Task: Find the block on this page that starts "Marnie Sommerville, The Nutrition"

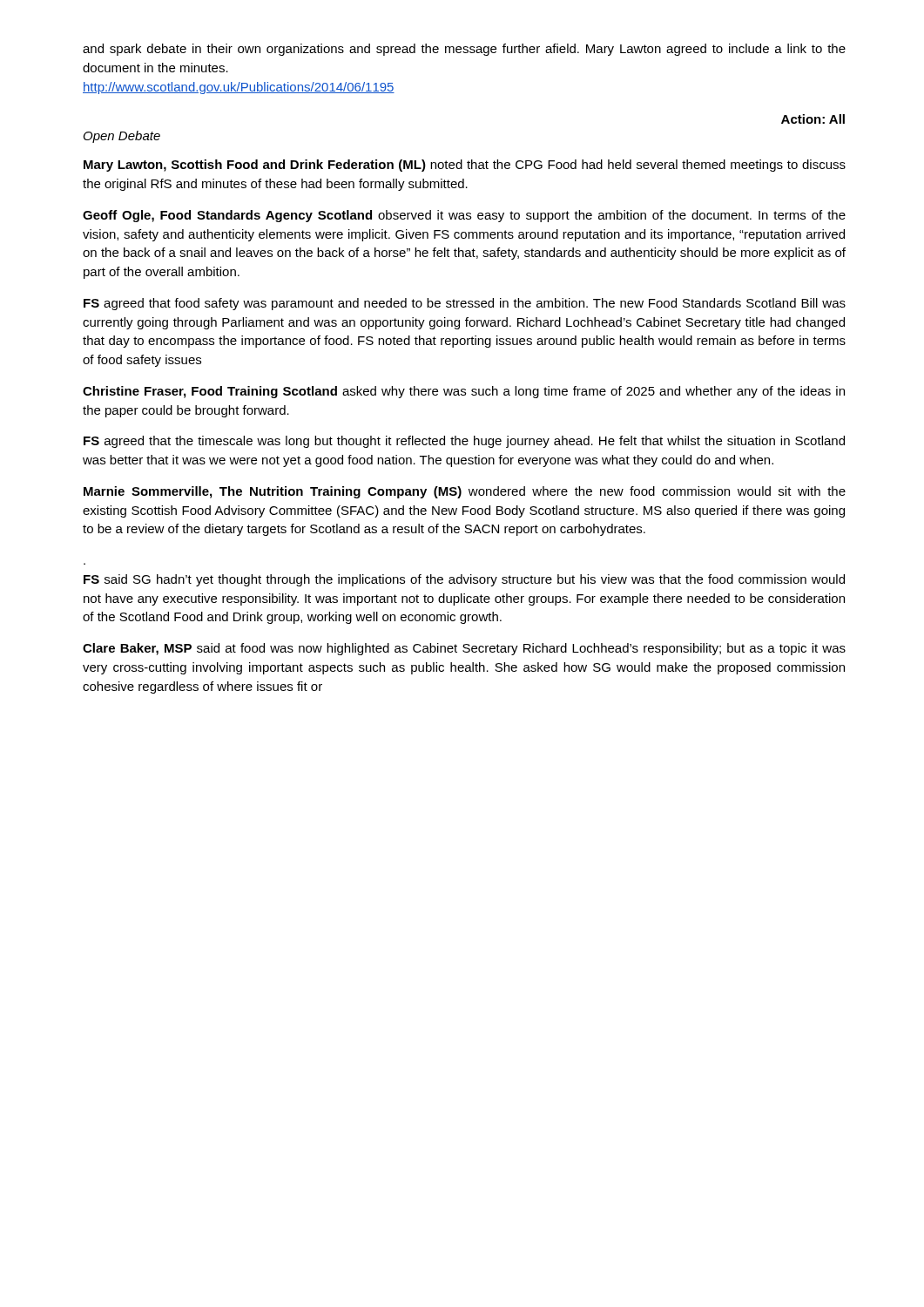Action: coord(464,510)
